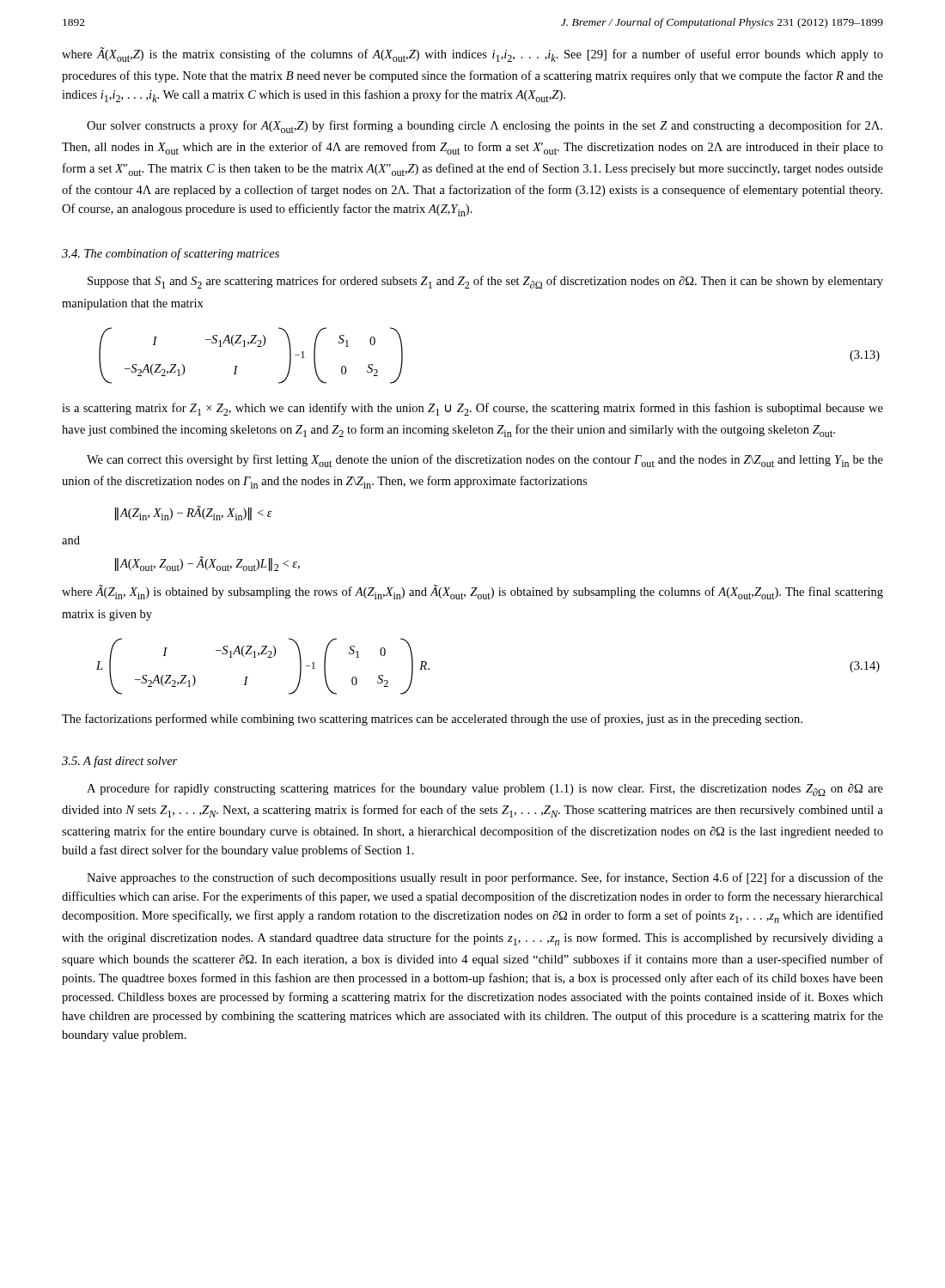This screenshot has height=1288, width=945.
Task: Click the passage that begins "where Ã(Xout,Z) is the"
Action: [x=472, y=76]
